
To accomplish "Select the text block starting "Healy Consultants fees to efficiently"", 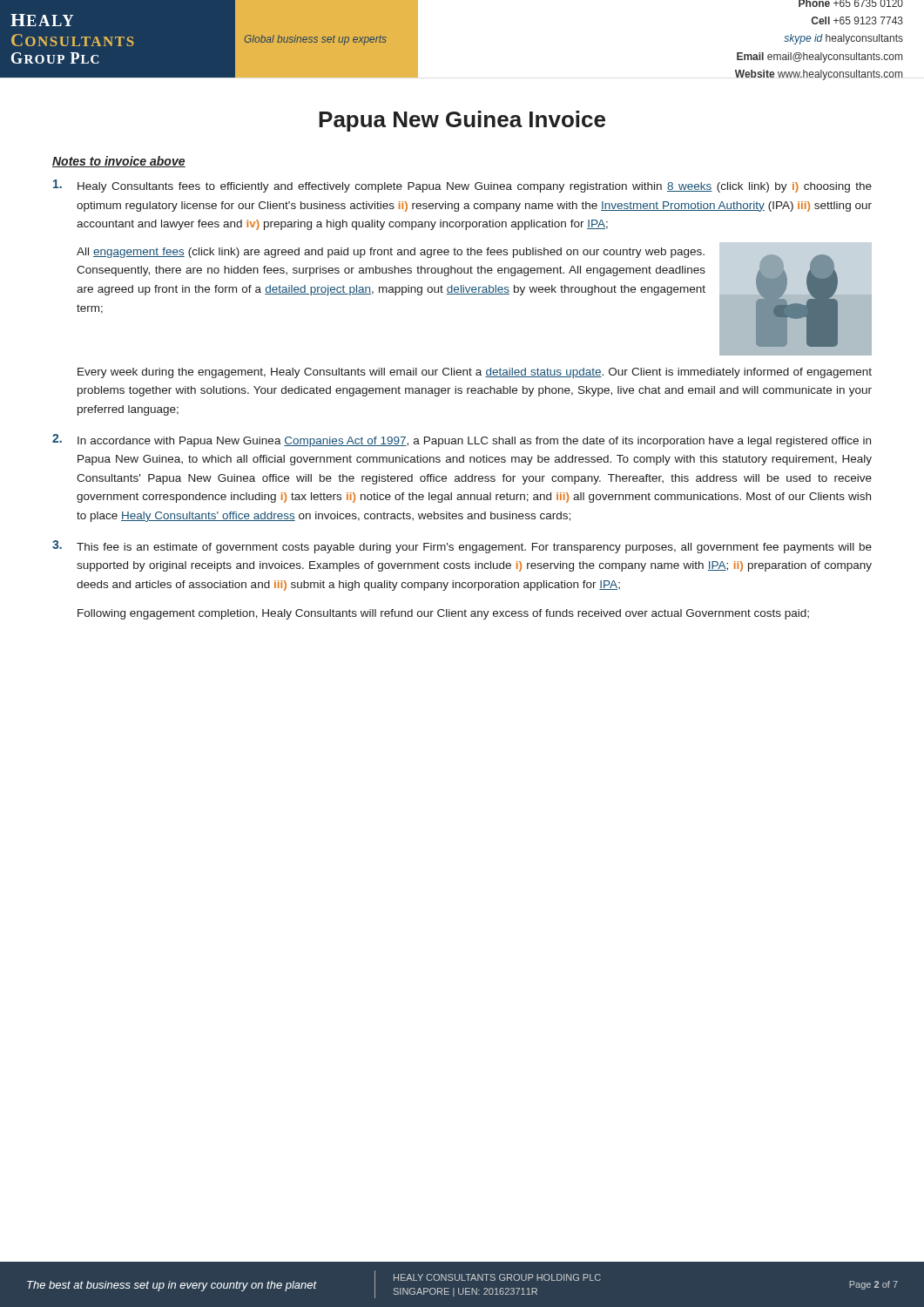I will (x=462, y=298).
